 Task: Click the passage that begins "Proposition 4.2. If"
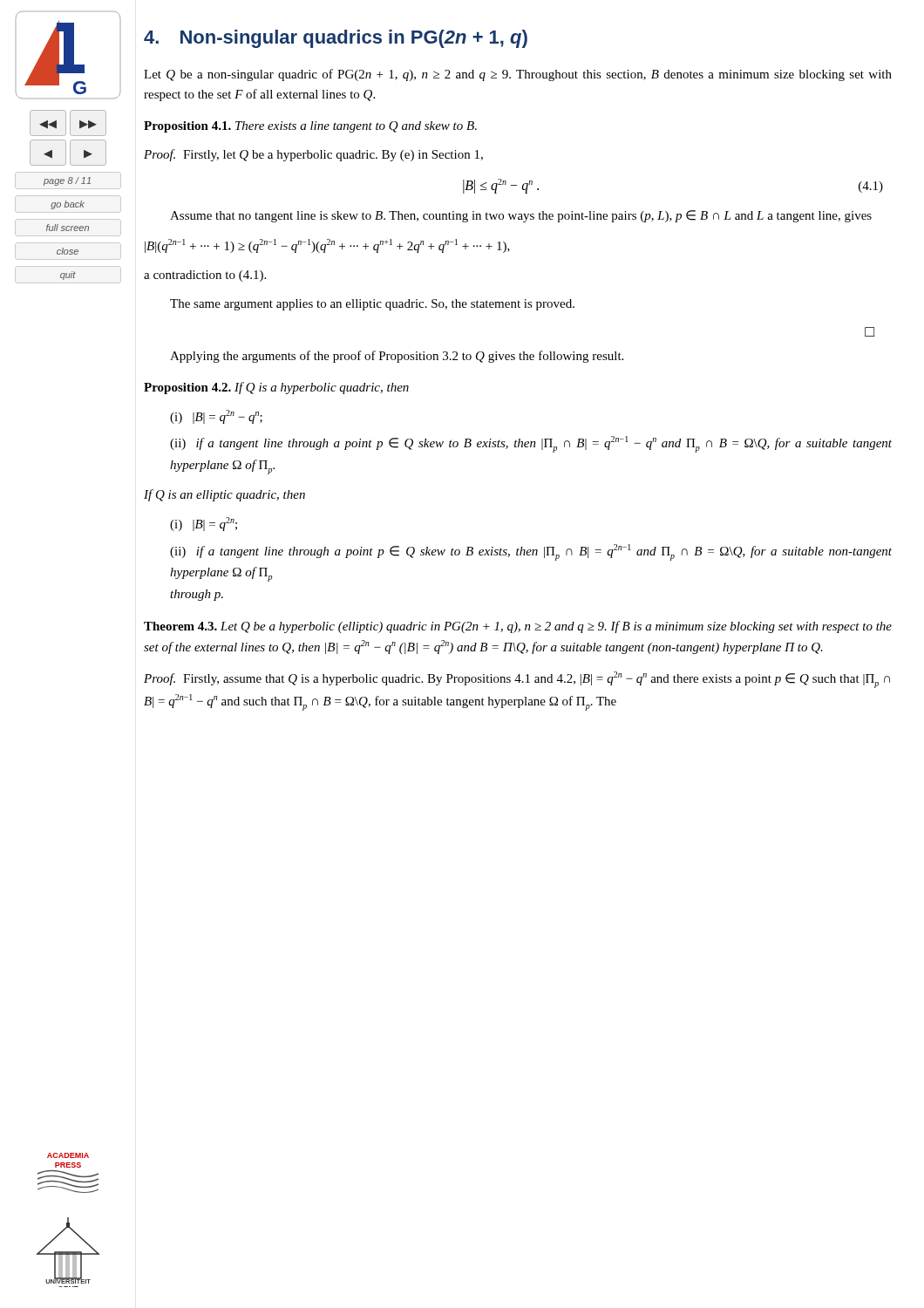[276, 388]
